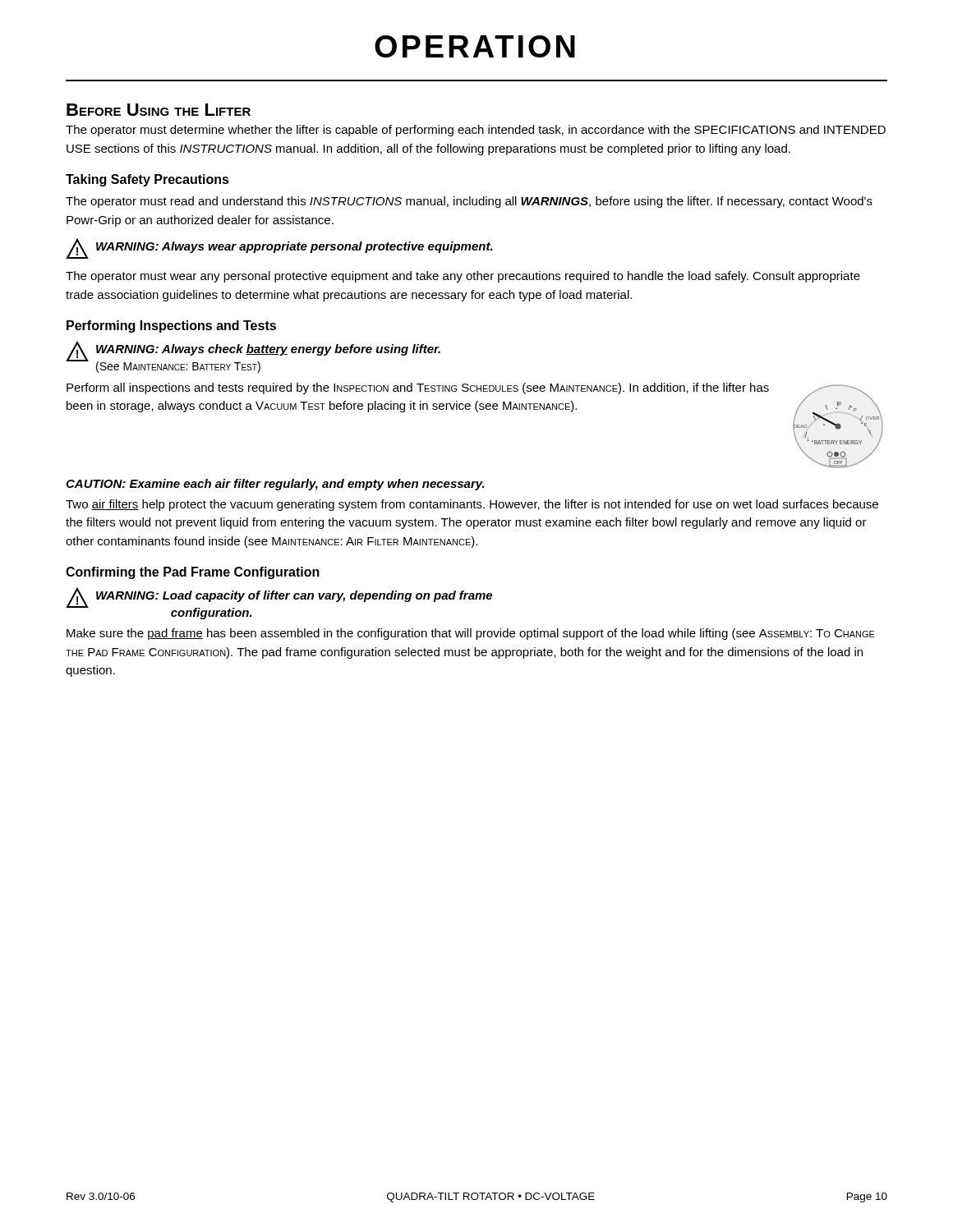Find the block starting "Make sure the pad frame has been"

470,651
